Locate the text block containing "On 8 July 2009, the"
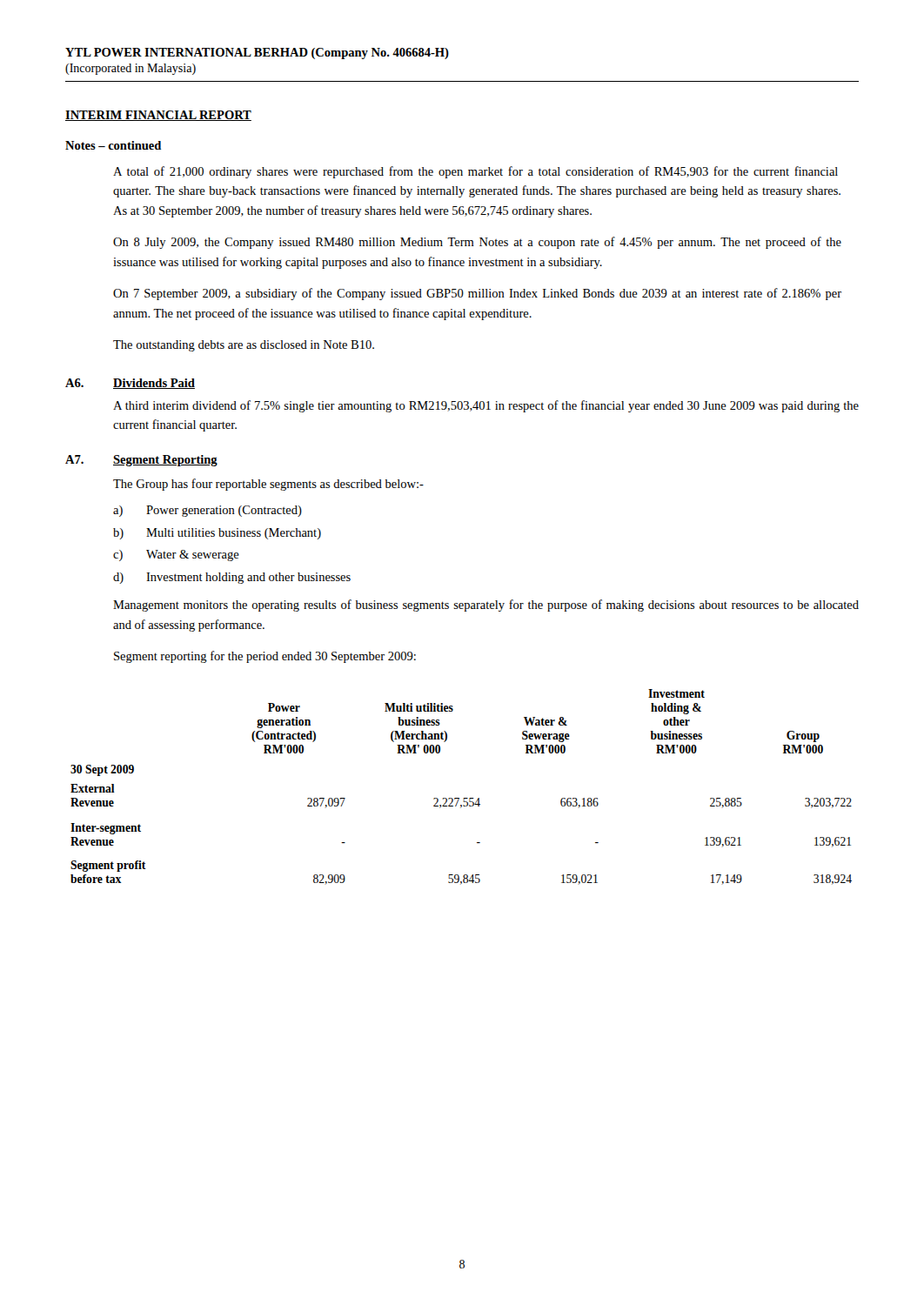Viewport: 924px width, 1305px height. pyautogui.click(x=477, y=252)
